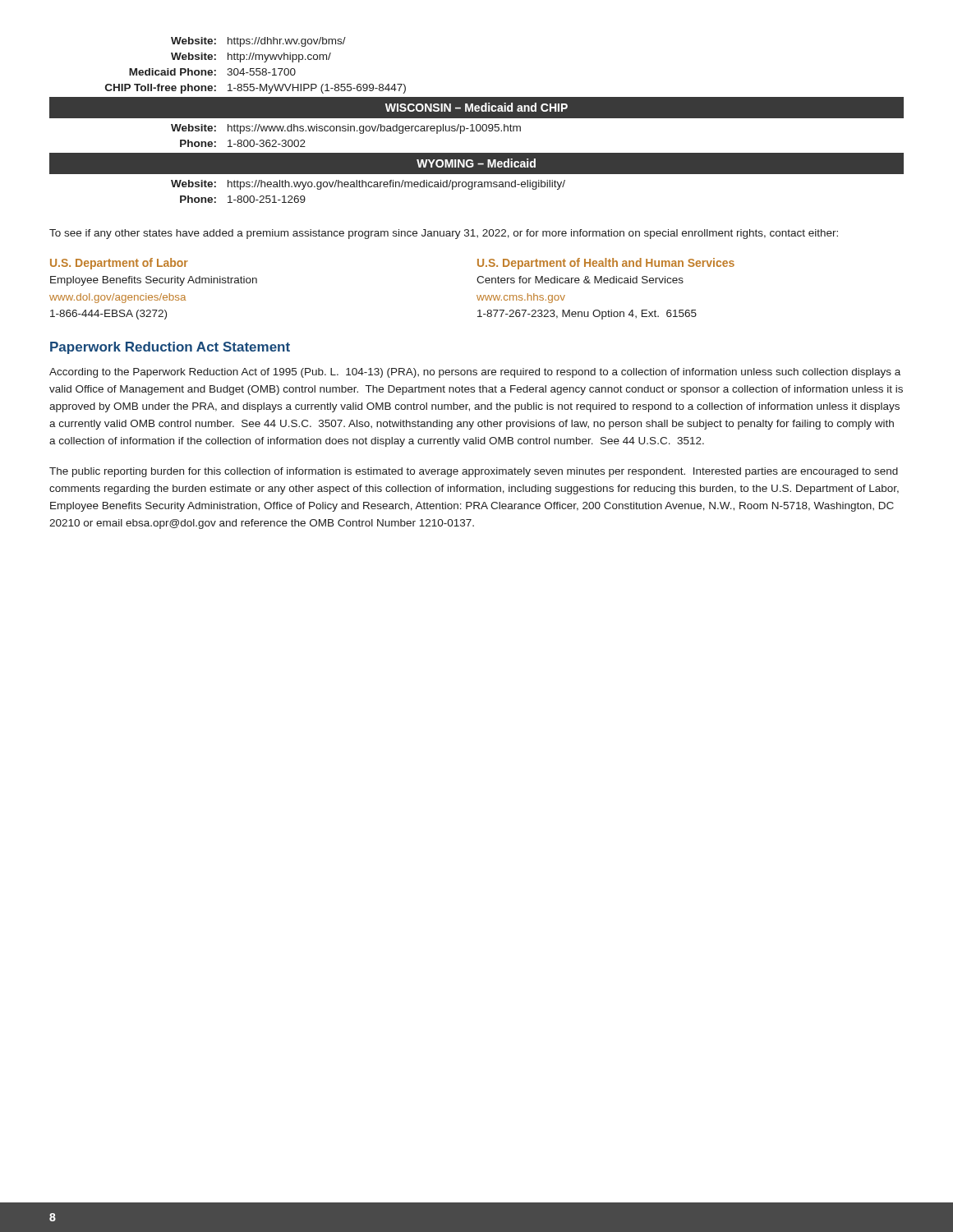
Task: Select the table that reads "1-855-MyWVHIPP (1-855-699-8447)"
Action: [x=476, y=64]
